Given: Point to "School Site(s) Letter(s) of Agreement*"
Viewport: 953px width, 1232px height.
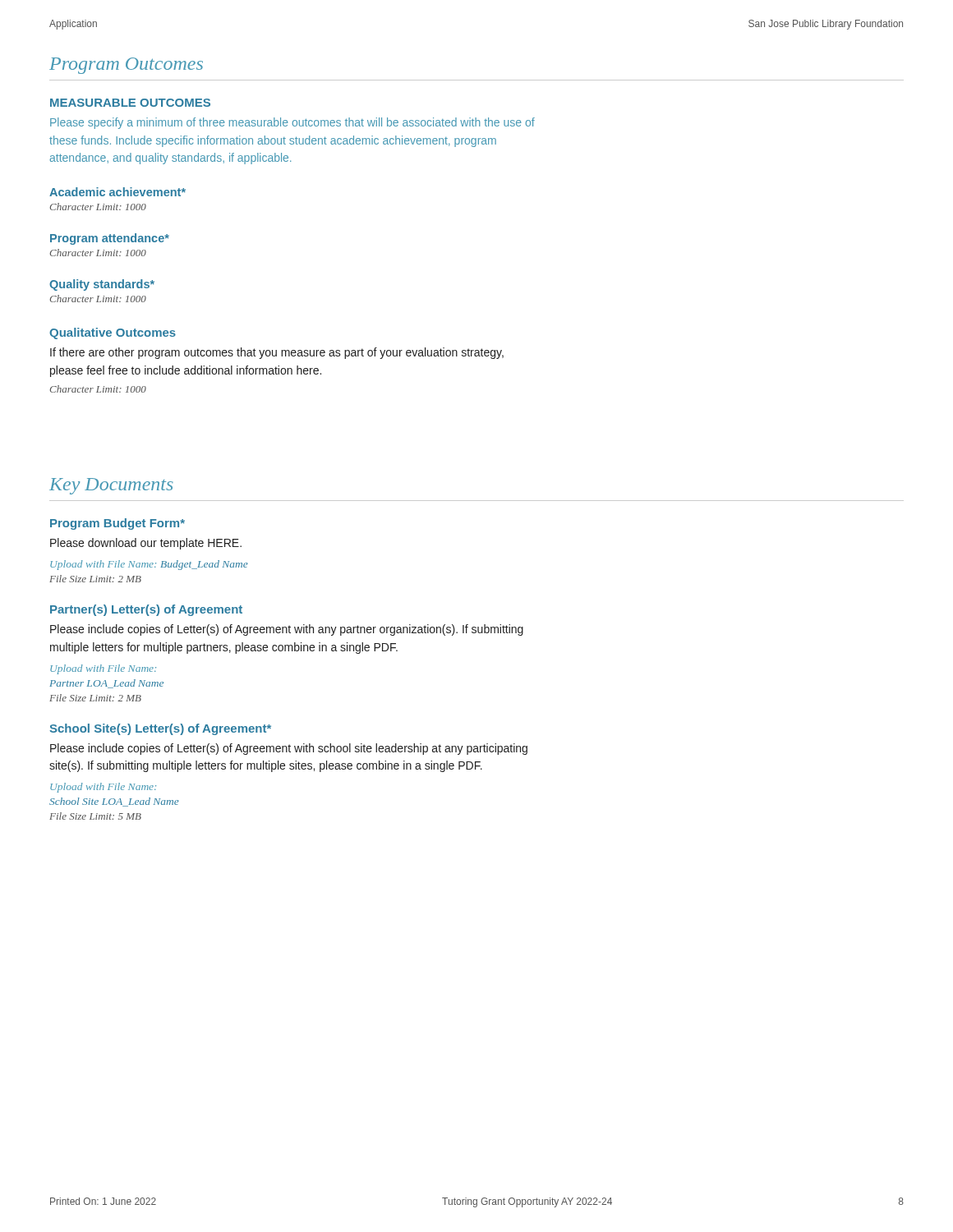Looking at the screenshot, I should (160, 728).
